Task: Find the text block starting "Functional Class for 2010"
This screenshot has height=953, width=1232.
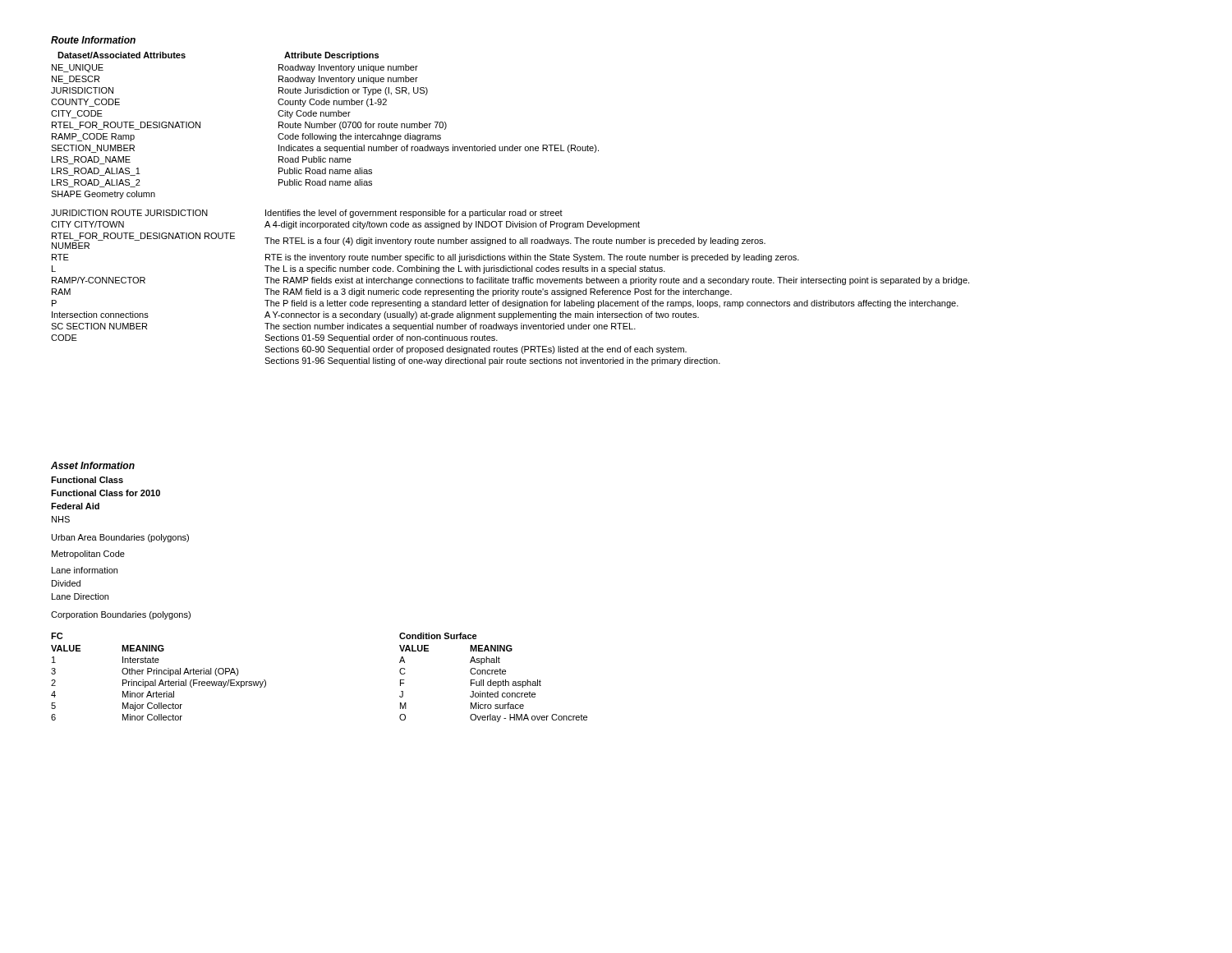Action: 106,493
